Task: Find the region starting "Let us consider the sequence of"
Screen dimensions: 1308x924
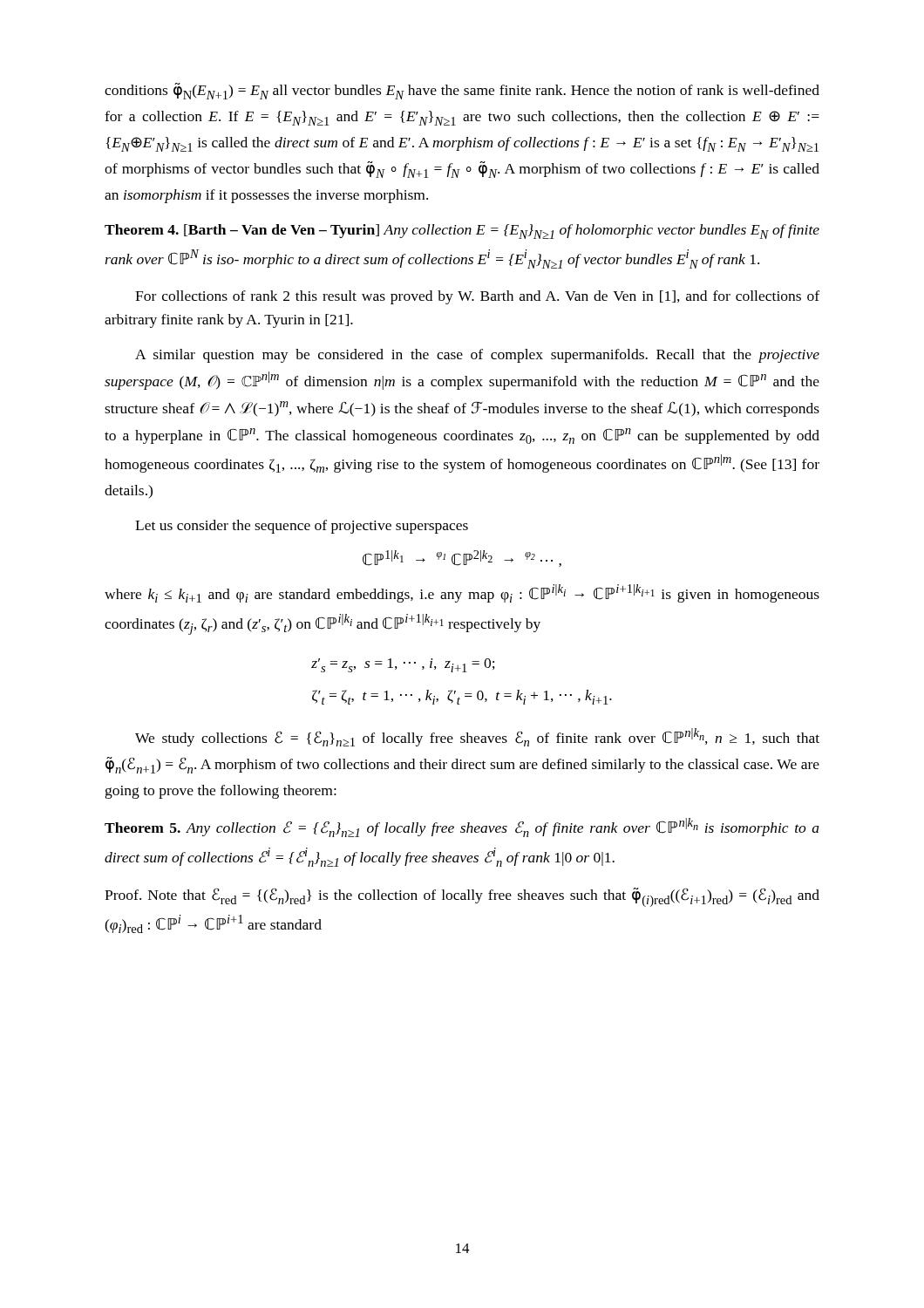Action: tap(302, 525)
